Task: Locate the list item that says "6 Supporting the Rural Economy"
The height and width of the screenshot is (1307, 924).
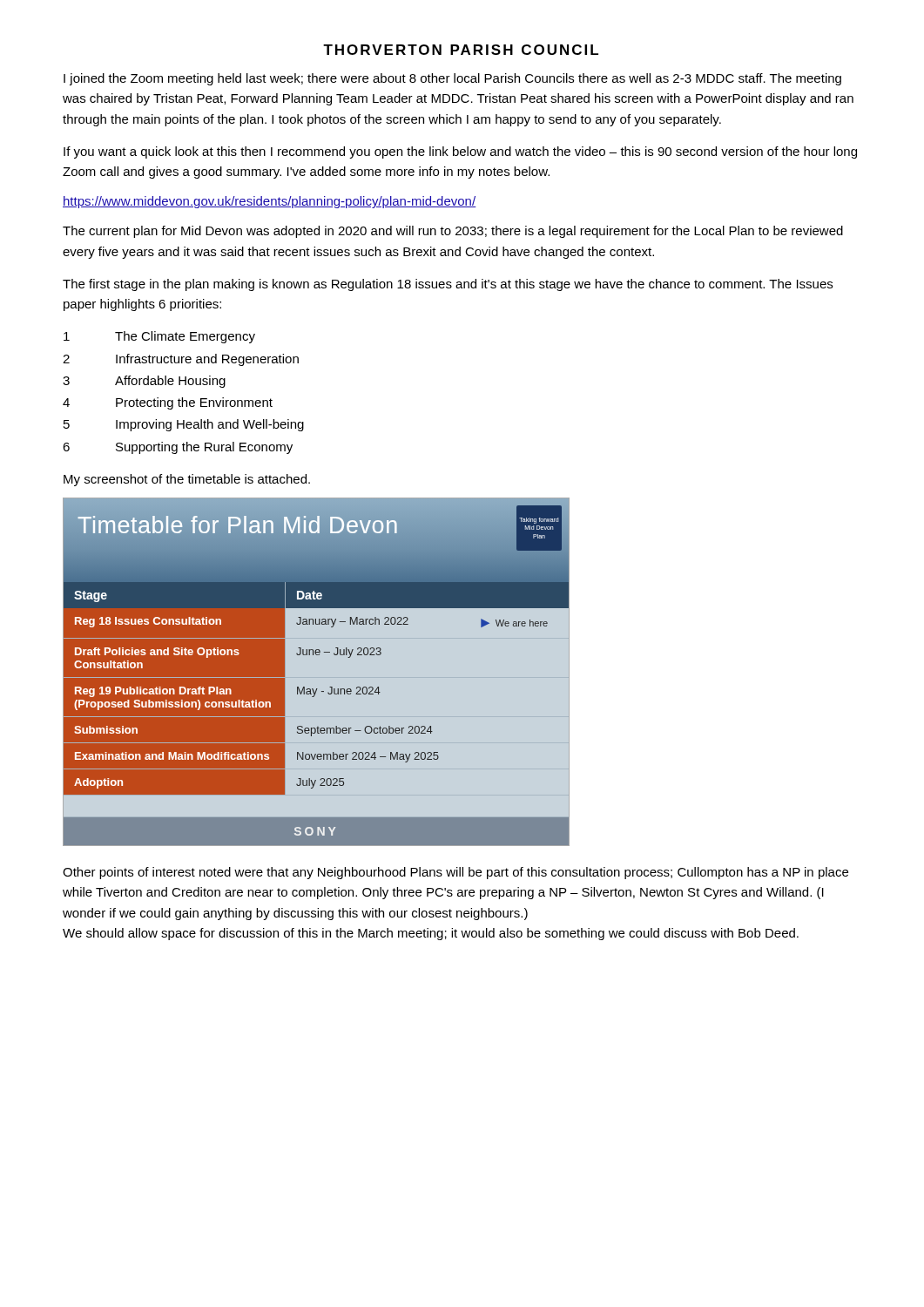Action: tap(178, 446)
